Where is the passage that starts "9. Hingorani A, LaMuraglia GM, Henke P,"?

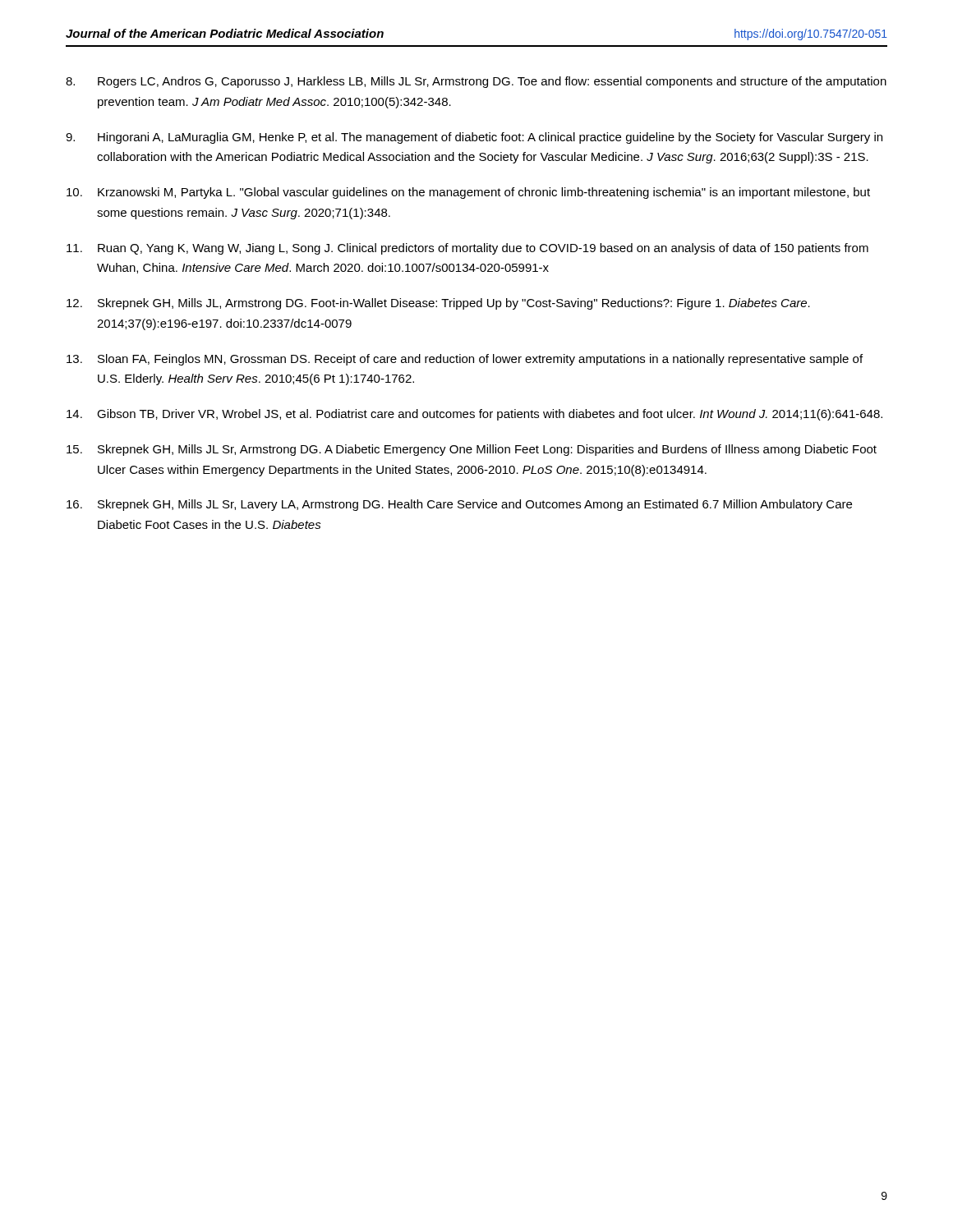(476, 147)
